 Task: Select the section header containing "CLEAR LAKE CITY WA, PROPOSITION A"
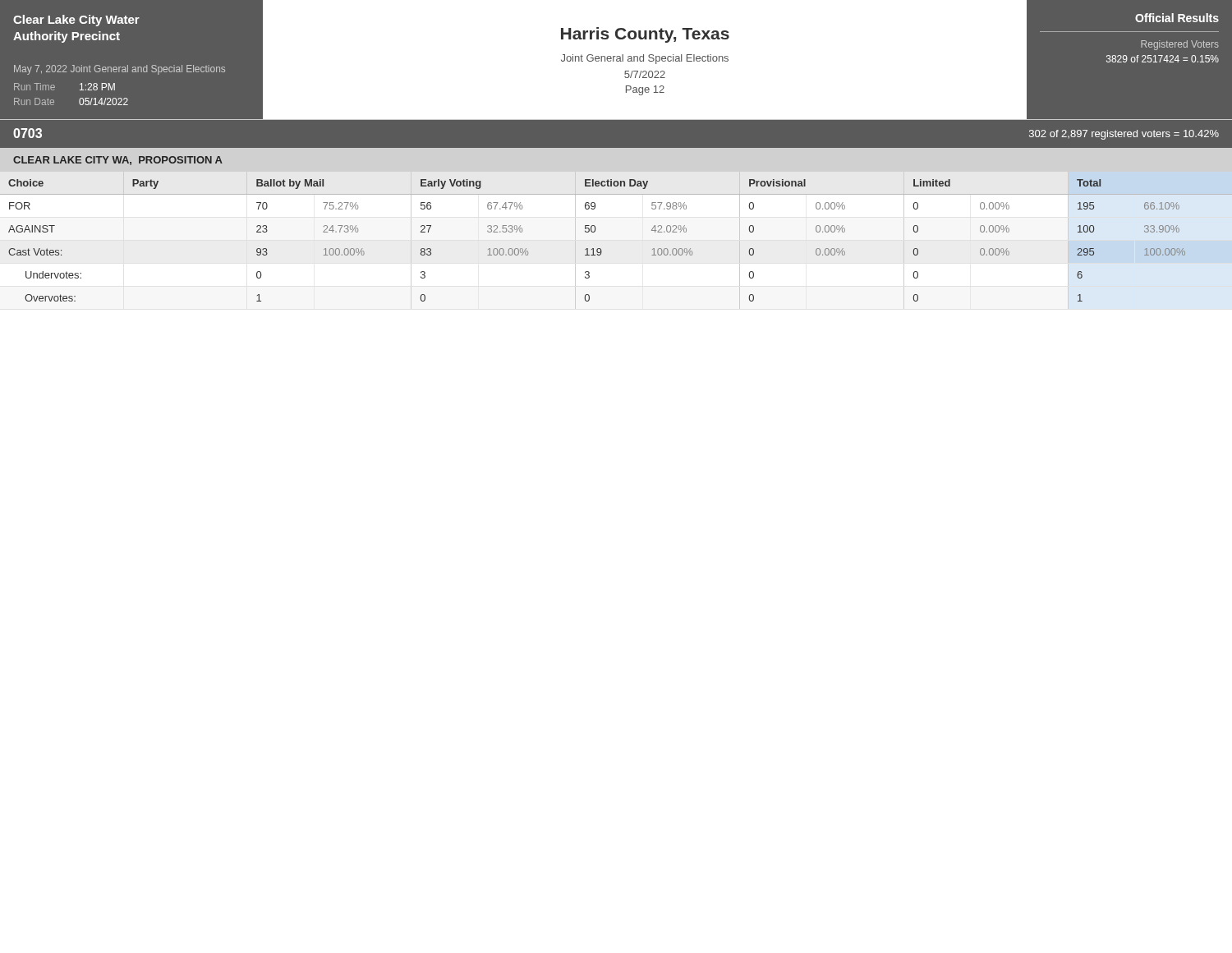[118, 159]
